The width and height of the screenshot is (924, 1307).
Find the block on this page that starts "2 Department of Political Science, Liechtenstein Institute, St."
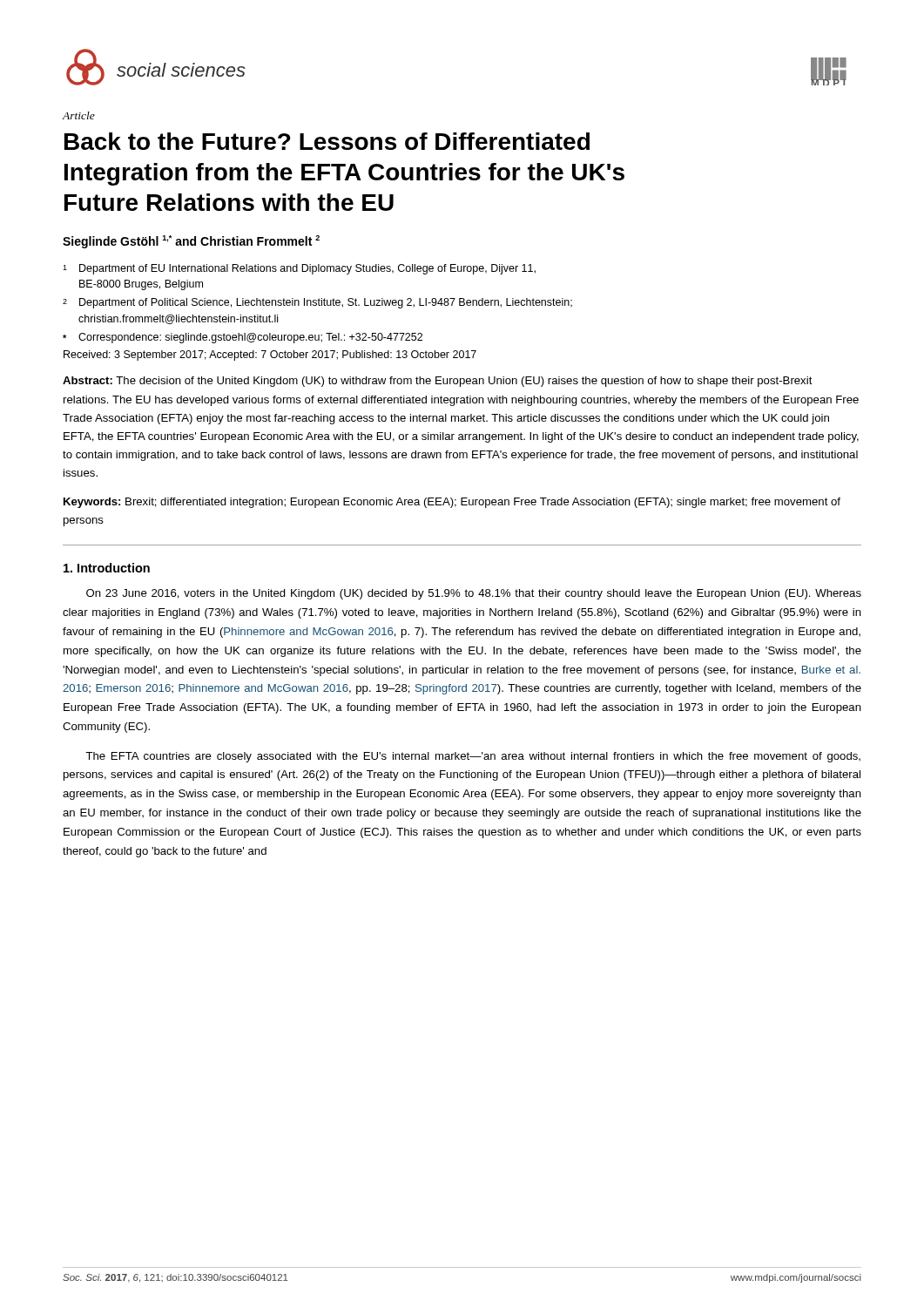[462, 311]
